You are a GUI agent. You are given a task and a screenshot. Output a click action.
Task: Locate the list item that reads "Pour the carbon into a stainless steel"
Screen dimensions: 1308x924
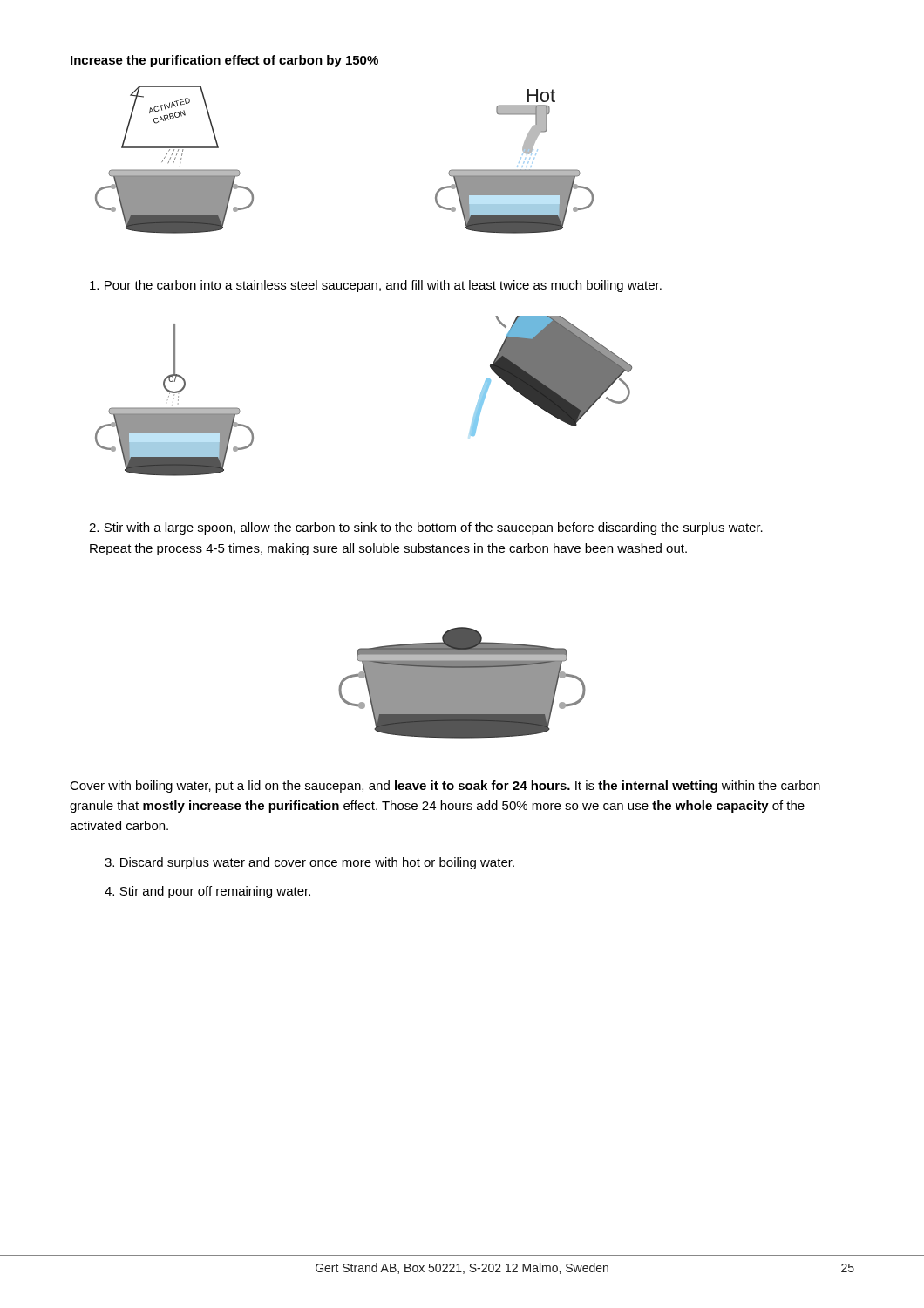click(x=376, y=285)
